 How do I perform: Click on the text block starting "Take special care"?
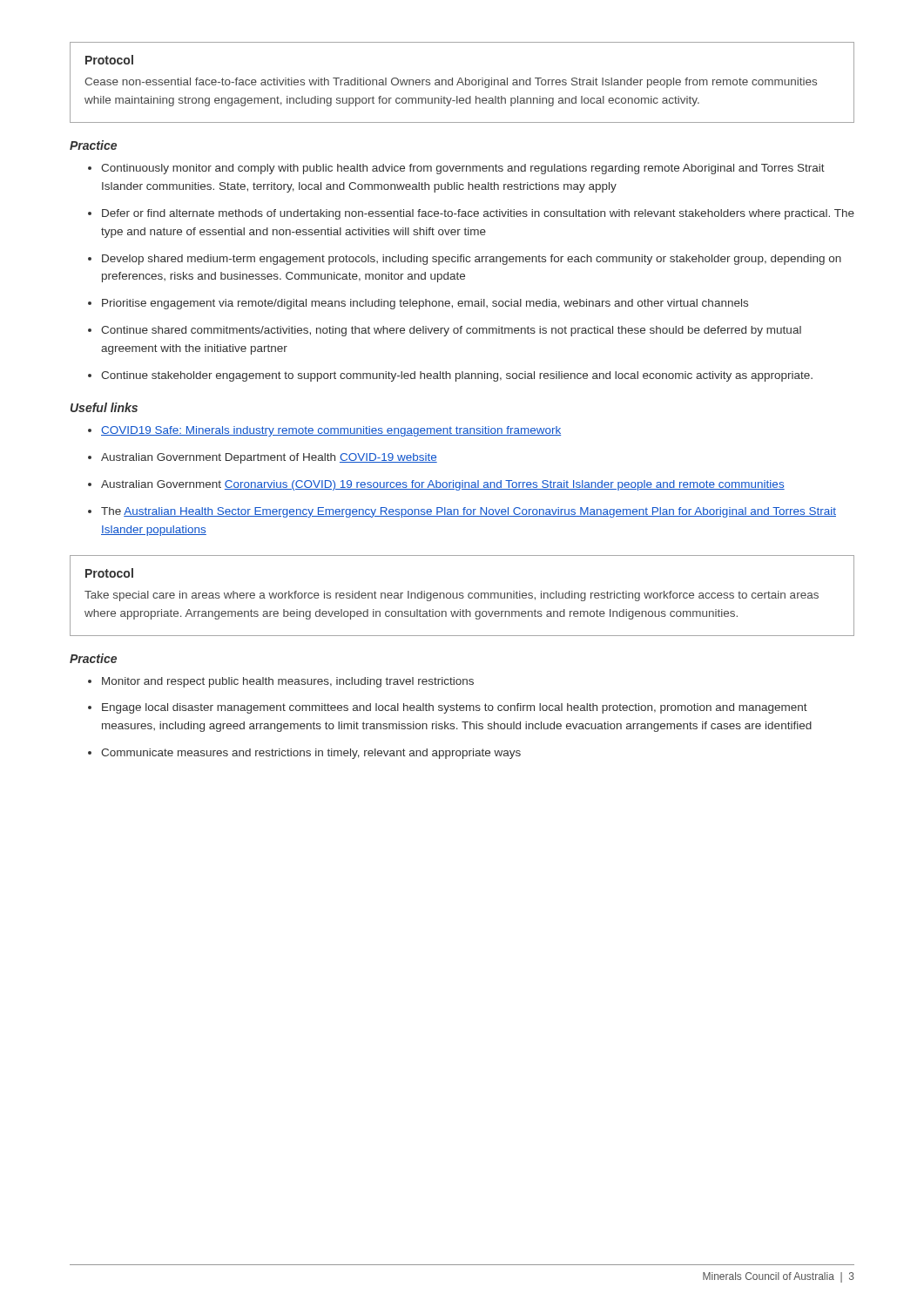(x=452, y=604)
